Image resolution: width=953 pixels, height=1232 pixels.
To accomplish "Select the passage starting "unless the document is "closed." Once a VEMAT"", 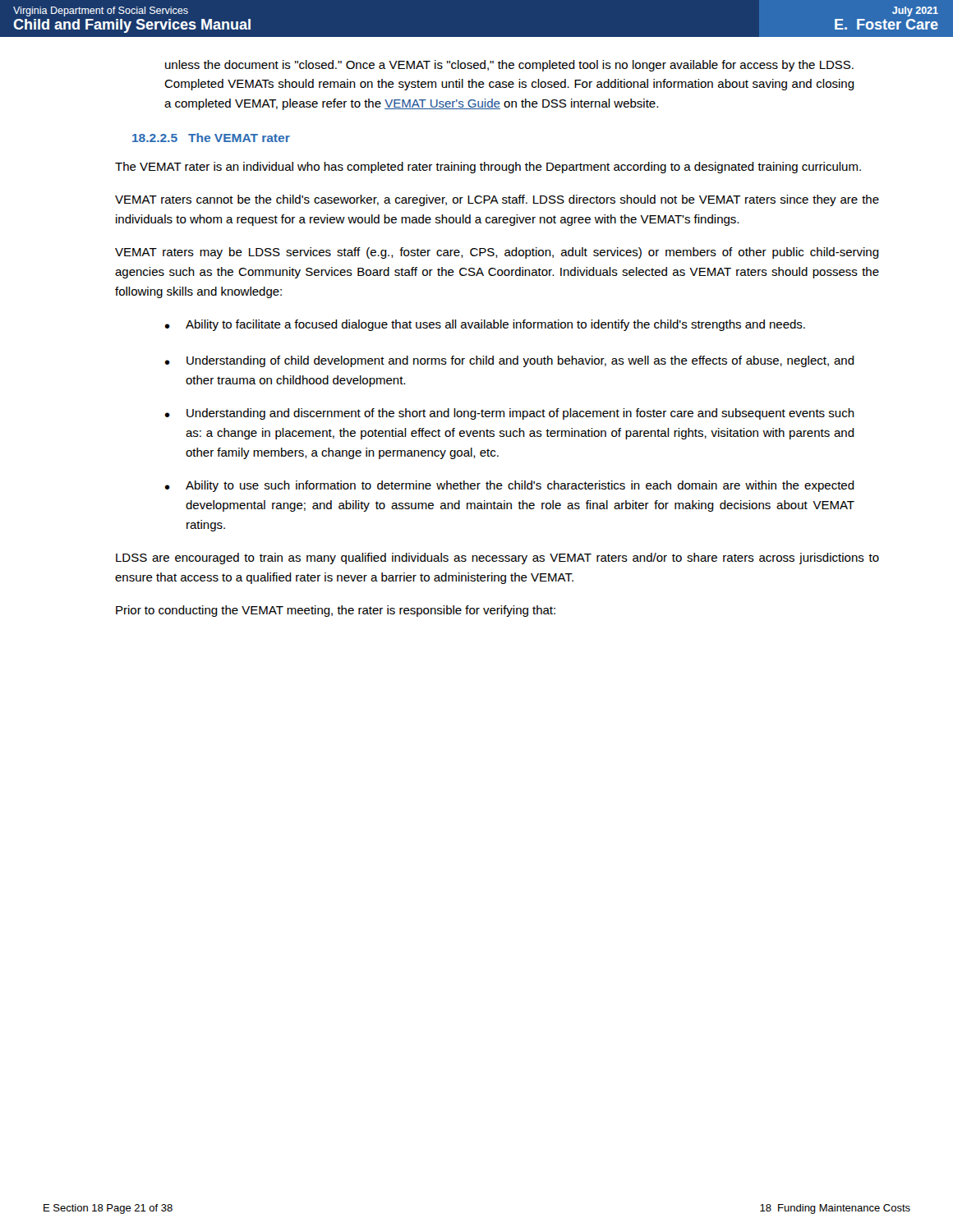I will [x=509, y=84].
